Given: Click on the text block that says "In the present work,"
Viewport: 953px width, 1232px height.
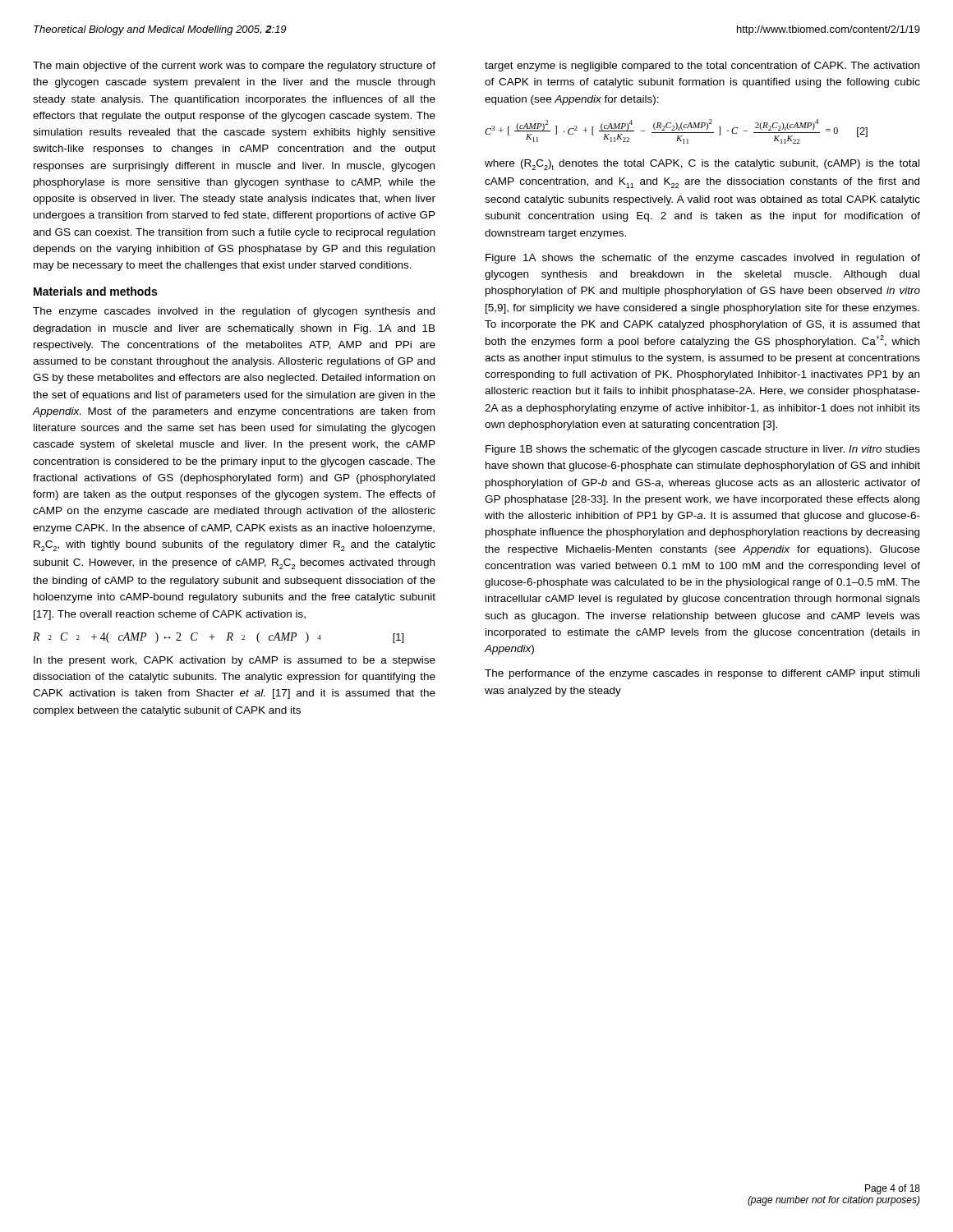Looking at the screenshot, I should 234,685.
